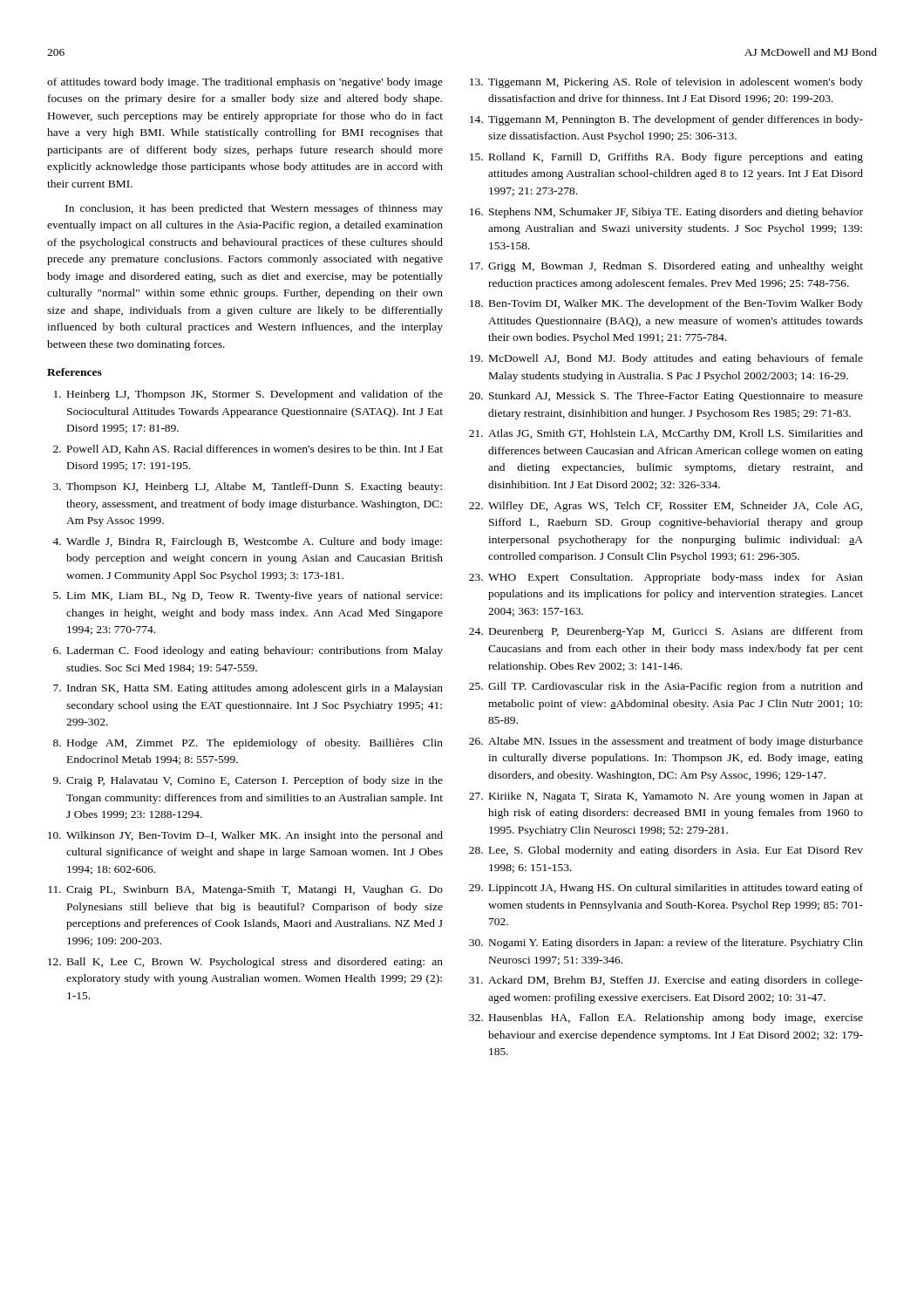Locate the passage starting "Tiggemann M, Pennington B. The"
The image size is (924, 1308).
(x=676, y=127)
